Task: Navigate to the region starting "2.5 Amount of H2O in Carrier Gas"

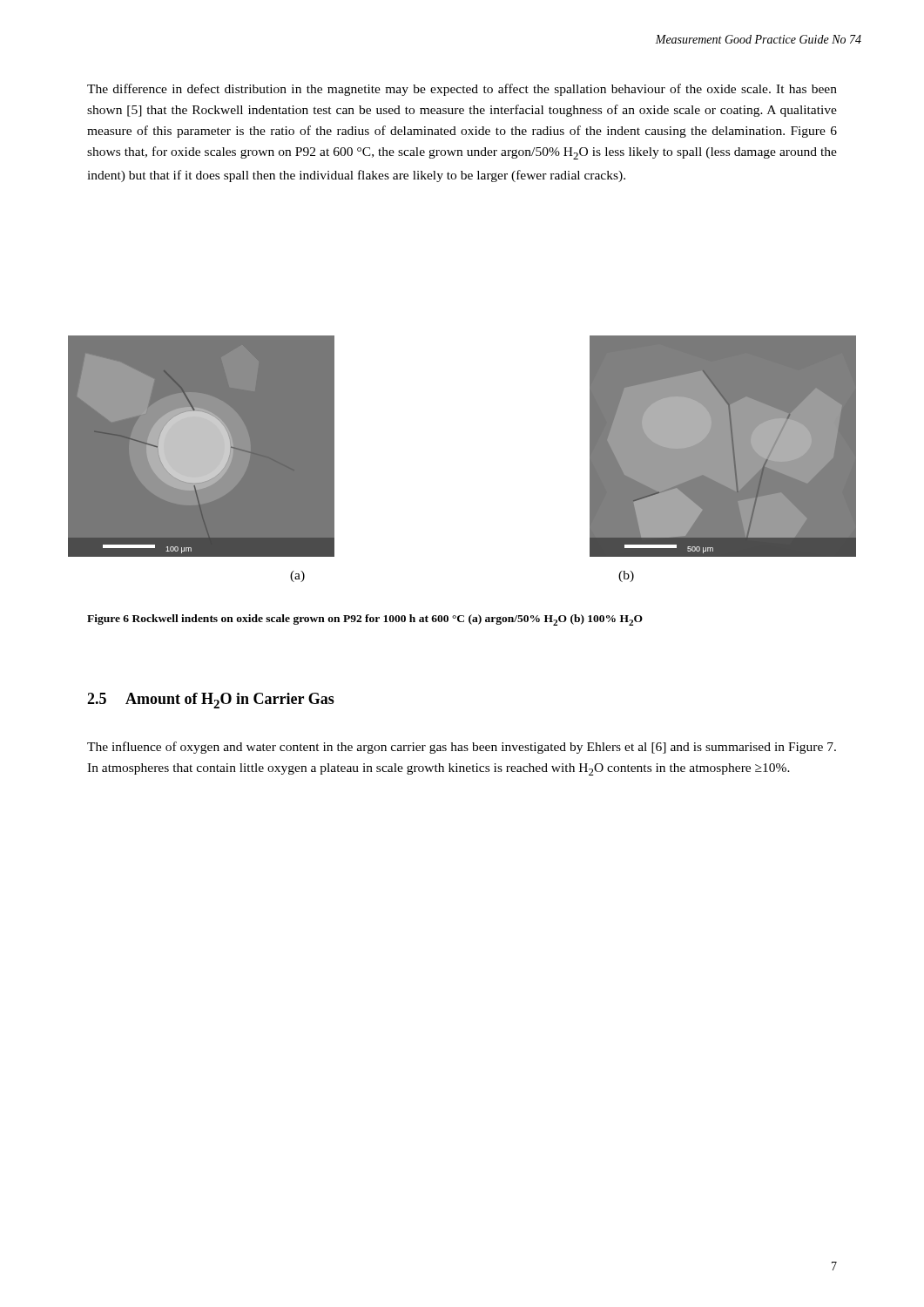Action: (x=211, y=700)
